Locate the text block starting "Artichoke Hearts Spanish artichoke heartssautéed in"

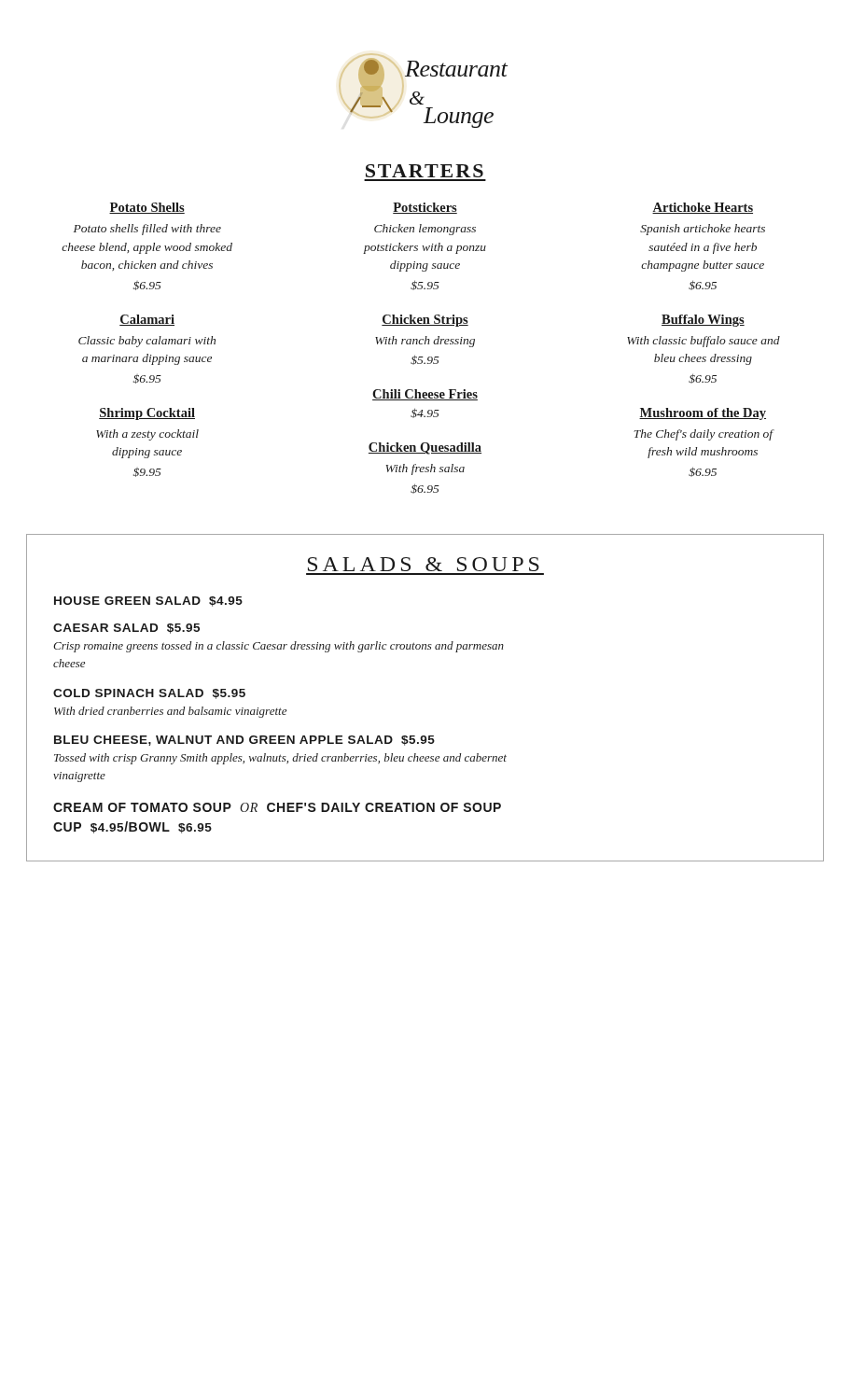(703, 246)
